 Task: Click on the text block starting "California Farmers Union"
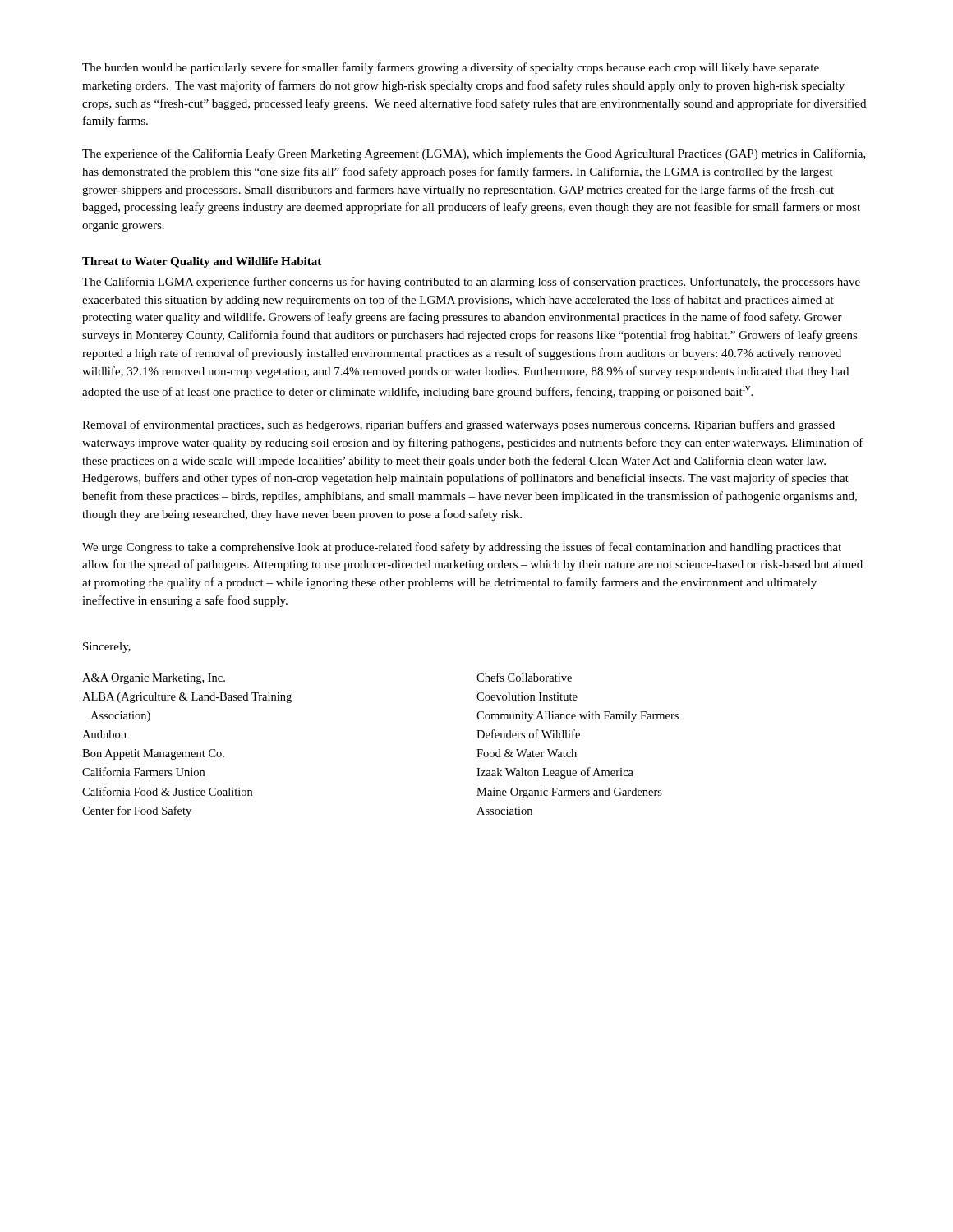[x=144, y=772]
